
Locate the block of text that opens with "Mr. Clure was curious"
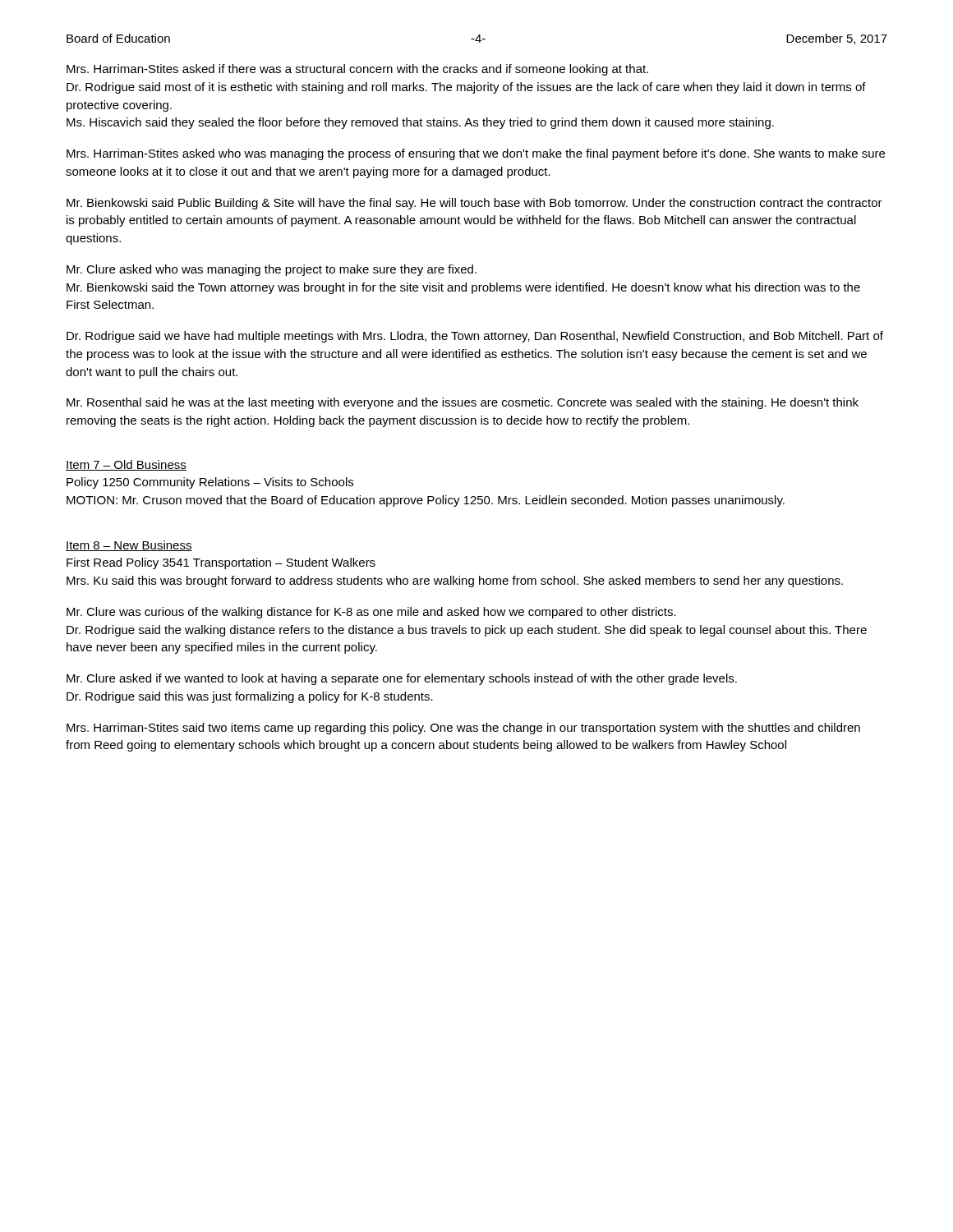466,629
